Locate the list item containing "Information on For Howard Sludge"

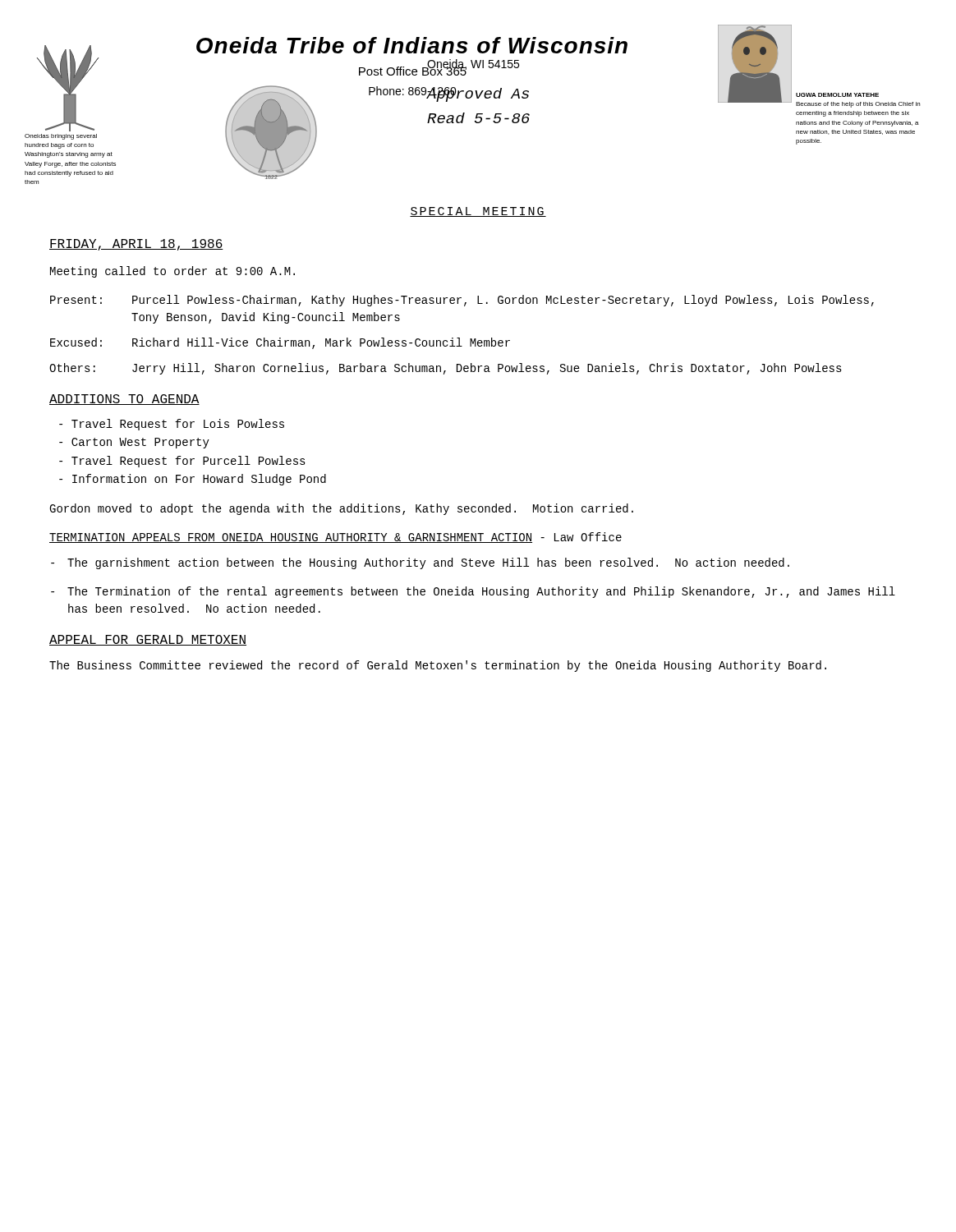tap(192, 480)
